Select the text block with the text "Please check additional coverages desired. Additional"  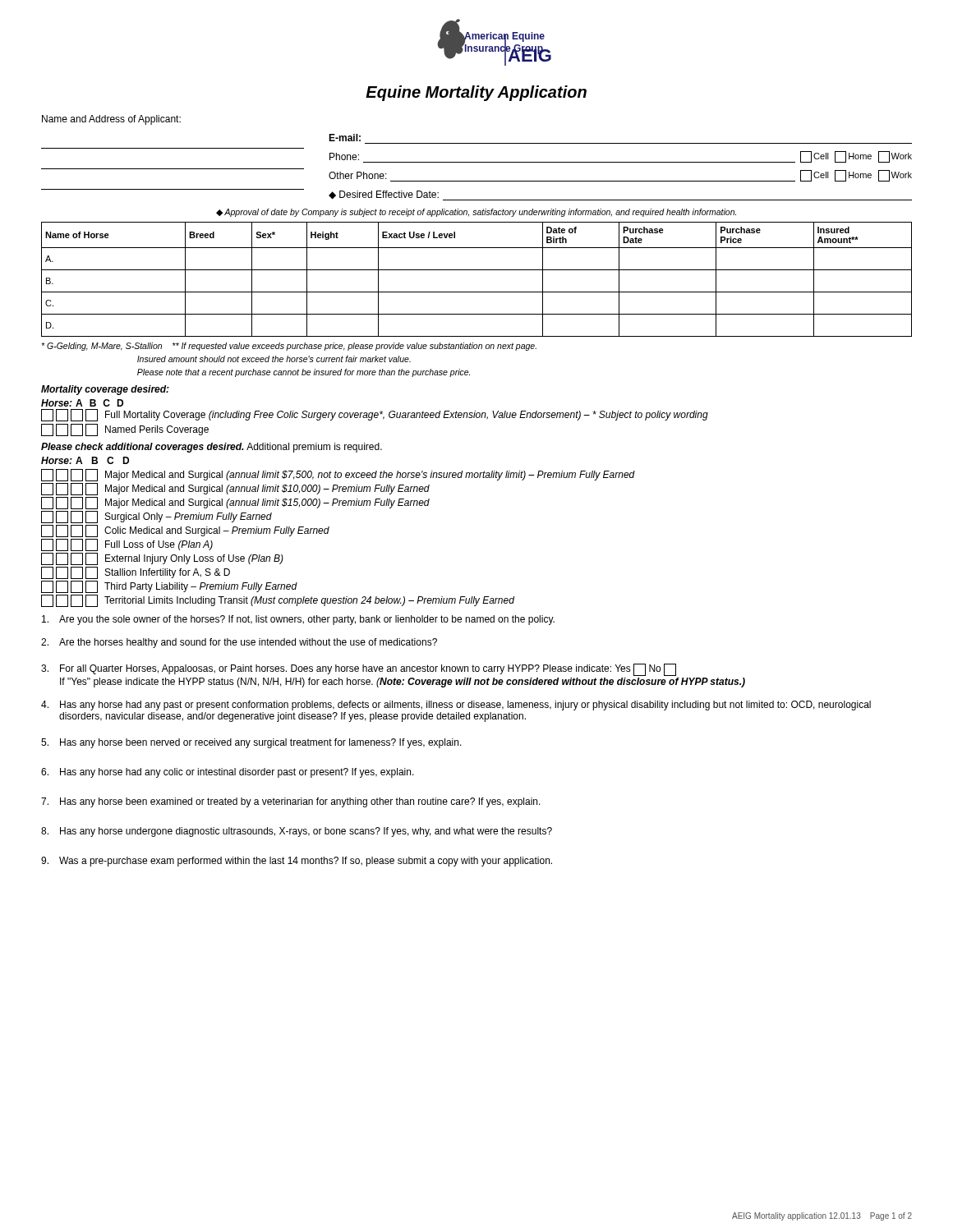tap(212, 447)
